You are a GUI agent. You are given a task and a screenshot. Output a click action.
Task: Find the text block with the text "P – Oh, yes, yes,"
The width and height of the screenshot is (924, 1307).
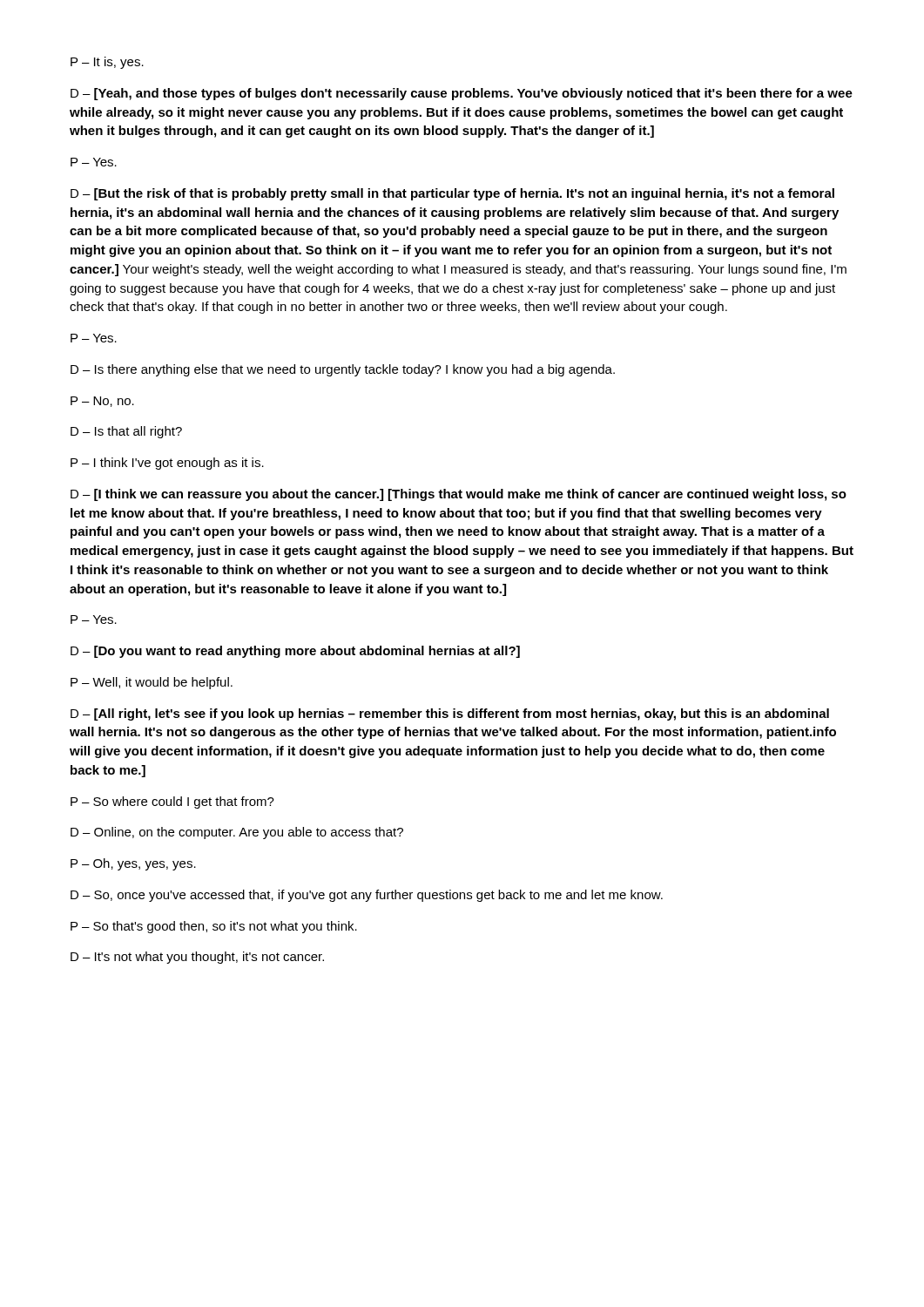tap(133, 863)
